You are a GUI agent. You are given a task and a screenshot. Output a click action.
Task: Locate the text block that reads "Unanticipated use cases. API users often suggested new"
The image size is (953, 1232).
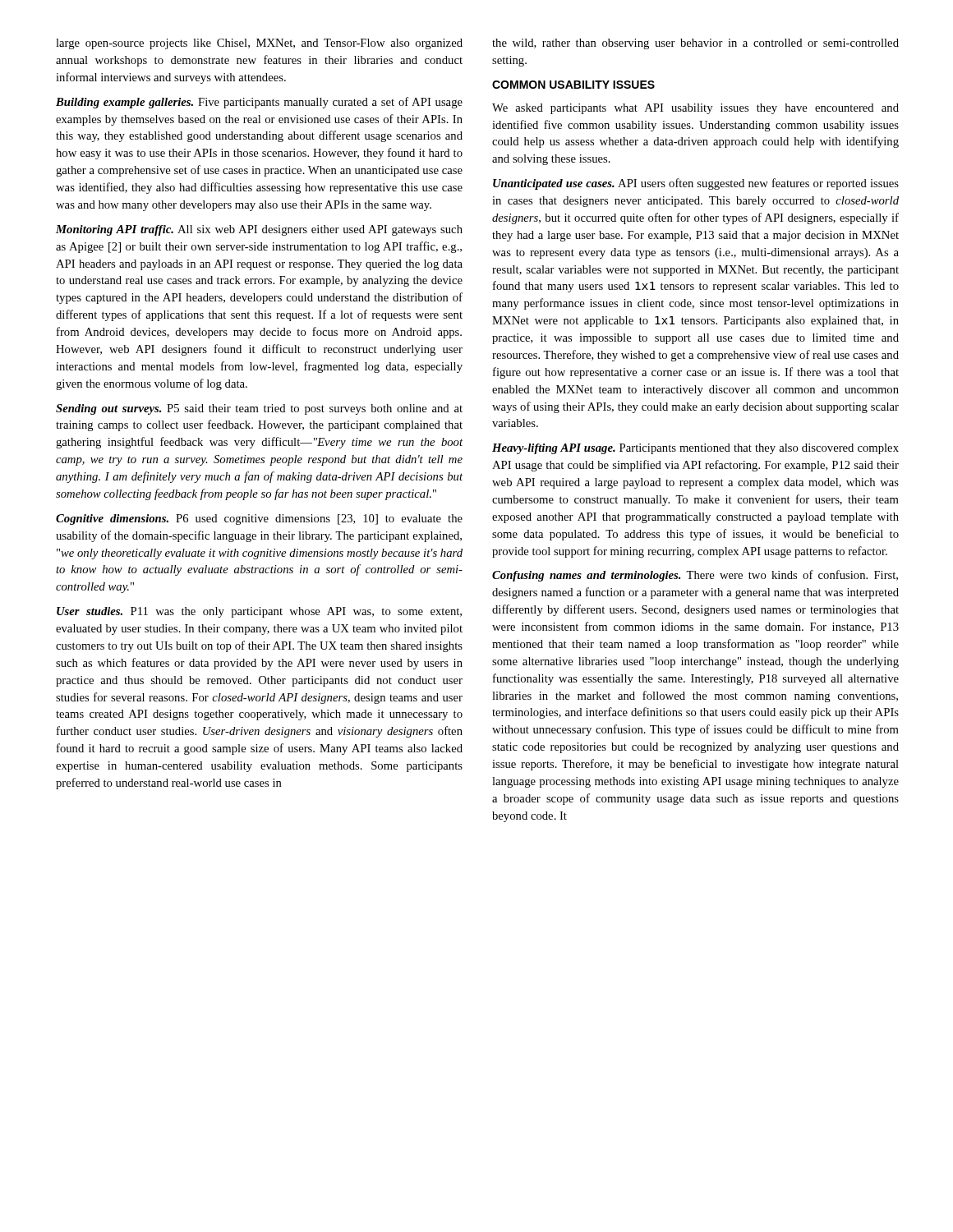695,304
